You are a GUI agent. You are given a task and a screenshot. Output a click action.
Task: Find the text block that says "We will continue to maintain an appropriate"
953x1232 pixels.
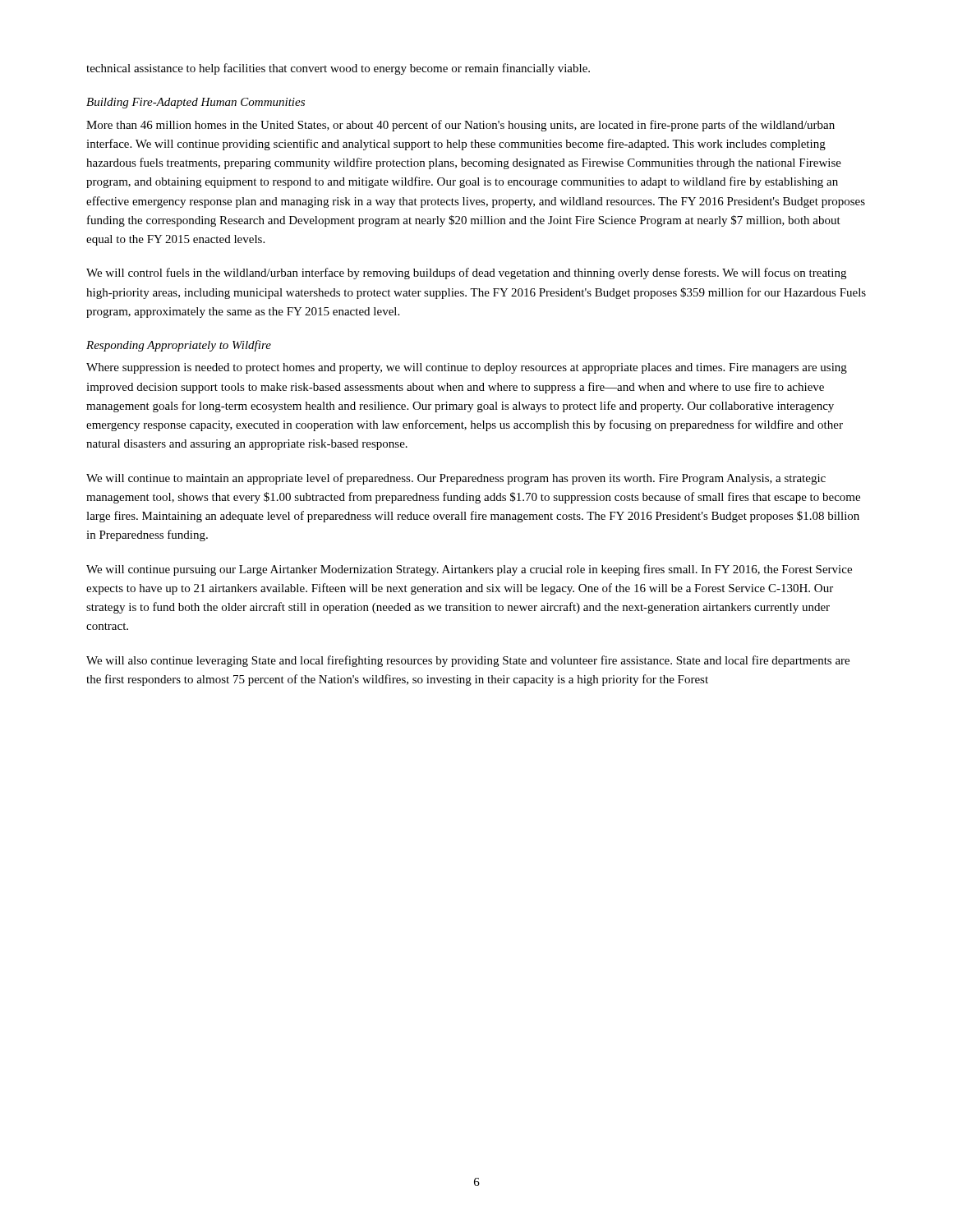pyautogui.click(x=473, y=506)
